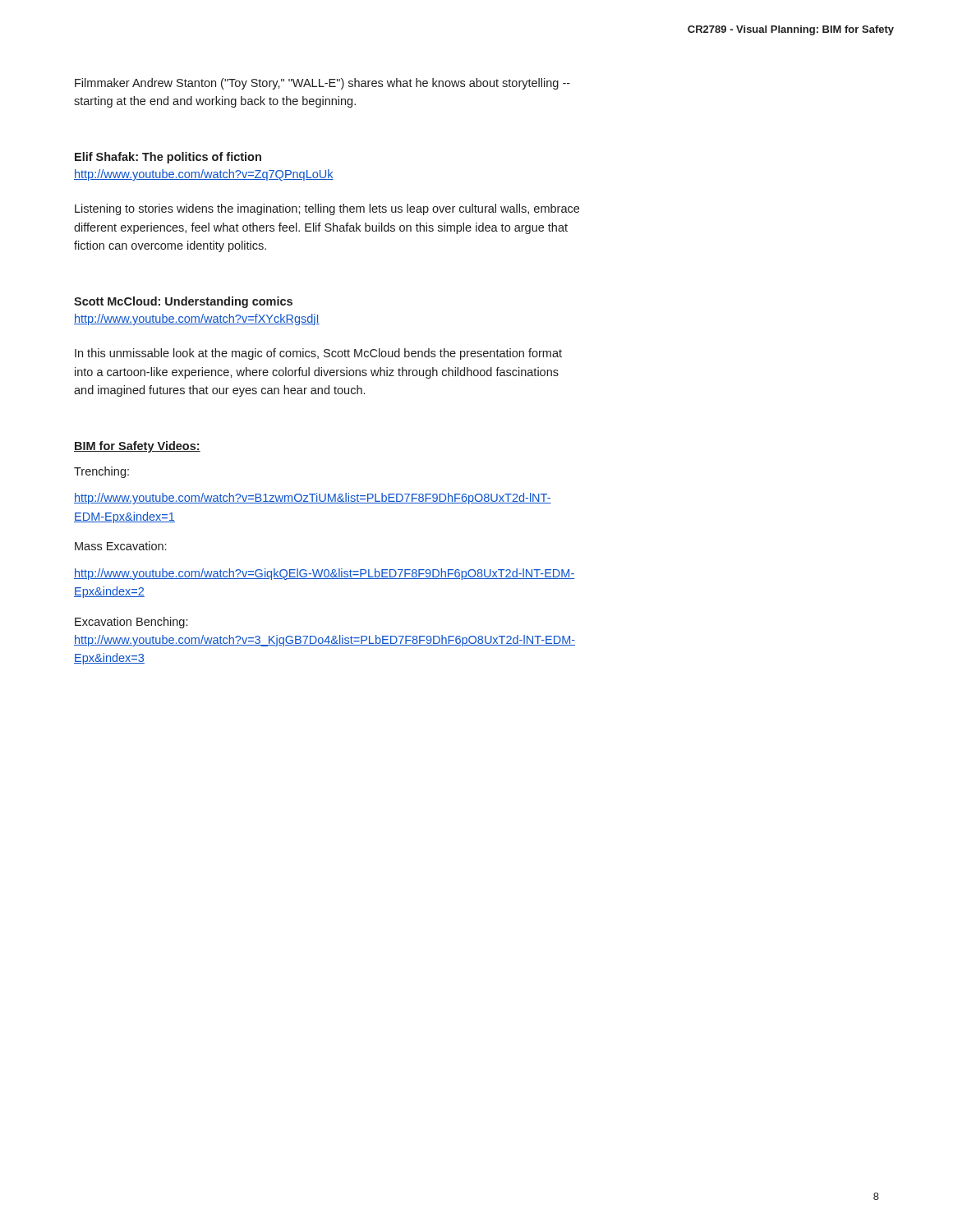Locate the passage starting "Listening to stories widens the imagination;"
The height and width of the screenshot is (1232, 953).
327,227
